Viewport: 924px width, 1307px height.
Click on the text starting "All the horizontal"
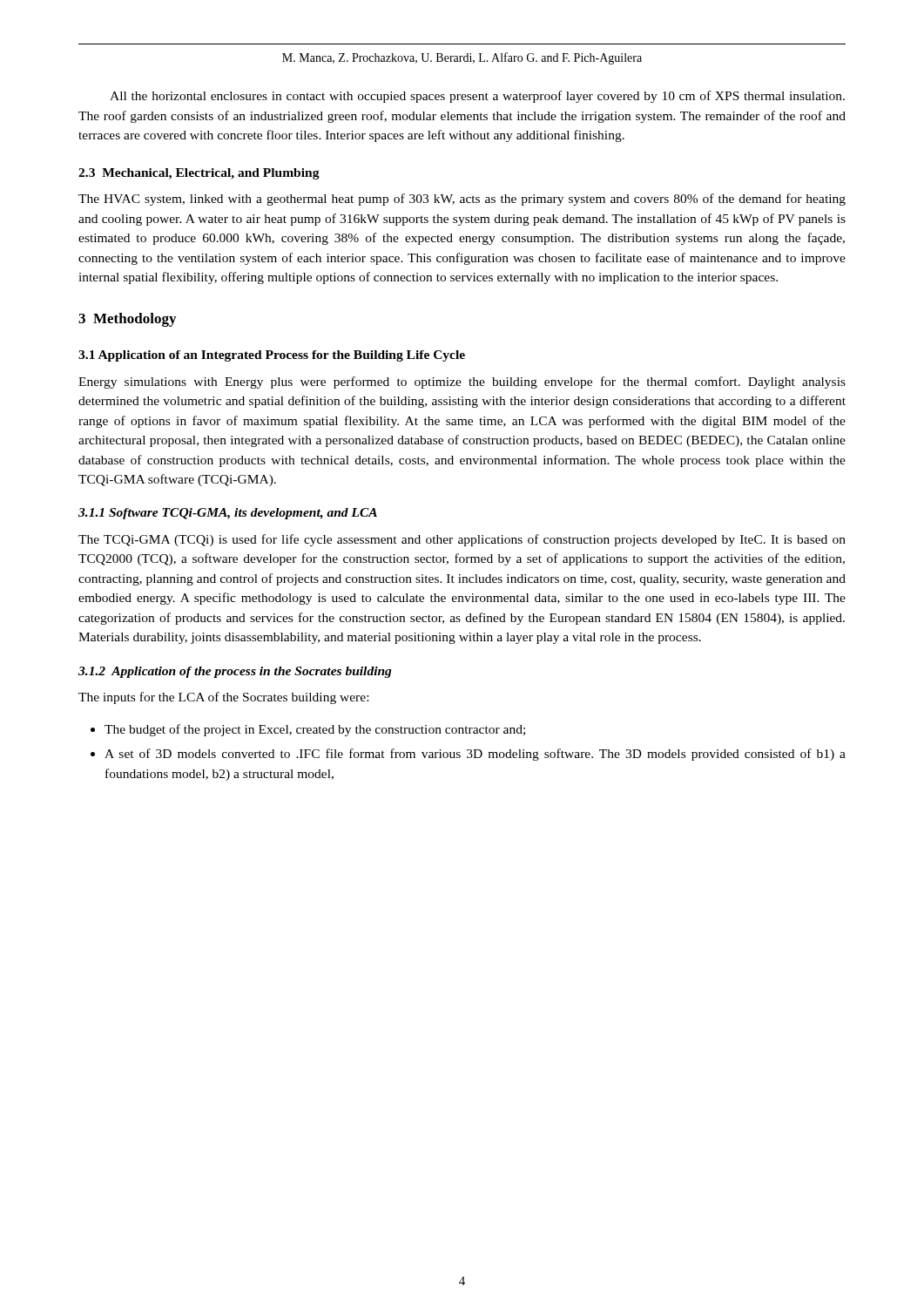point(462,116)
